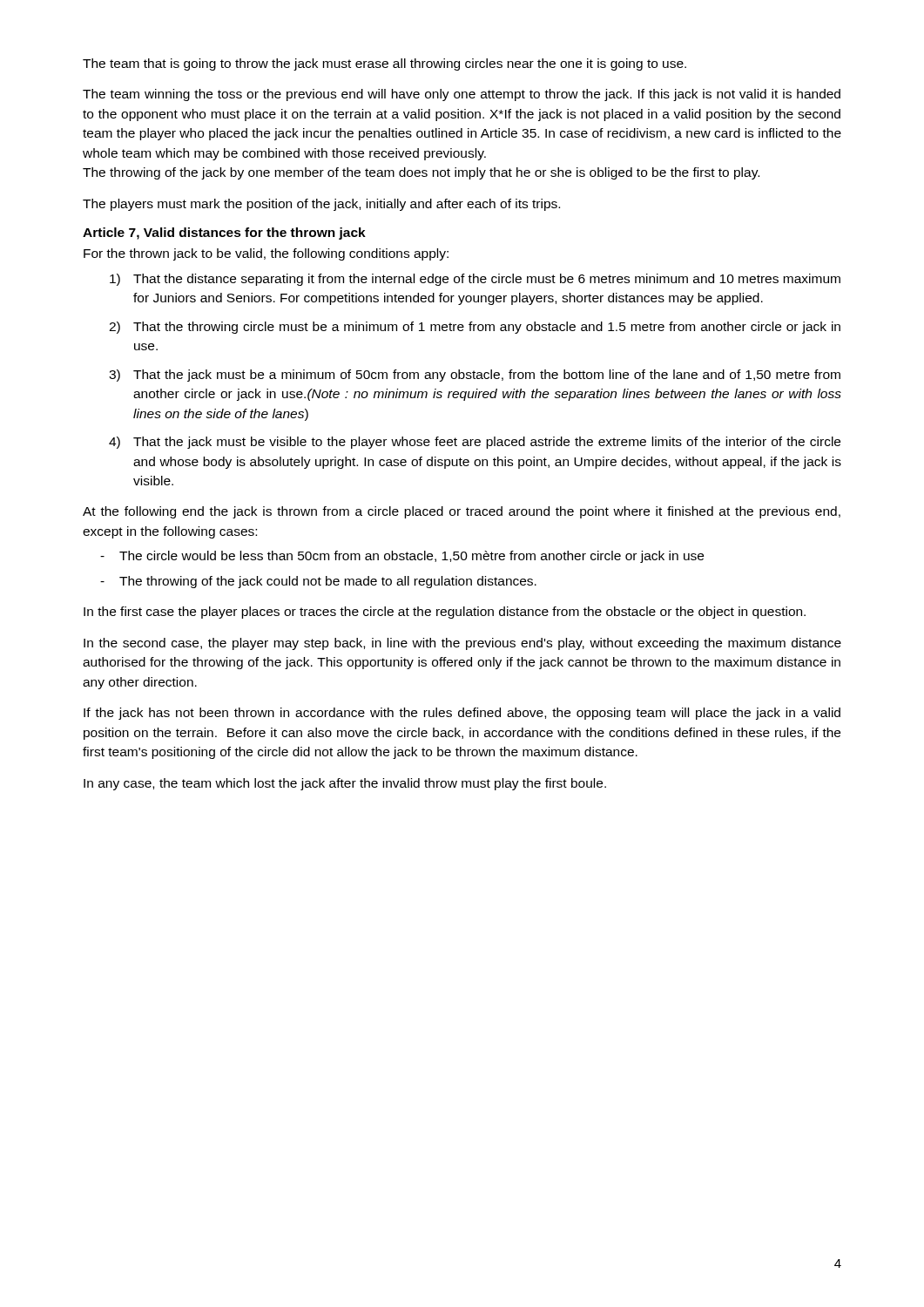Locate the region starting "4) That the jack"
The height and width of the screenshot is (1307, 924).
(475, 462)
